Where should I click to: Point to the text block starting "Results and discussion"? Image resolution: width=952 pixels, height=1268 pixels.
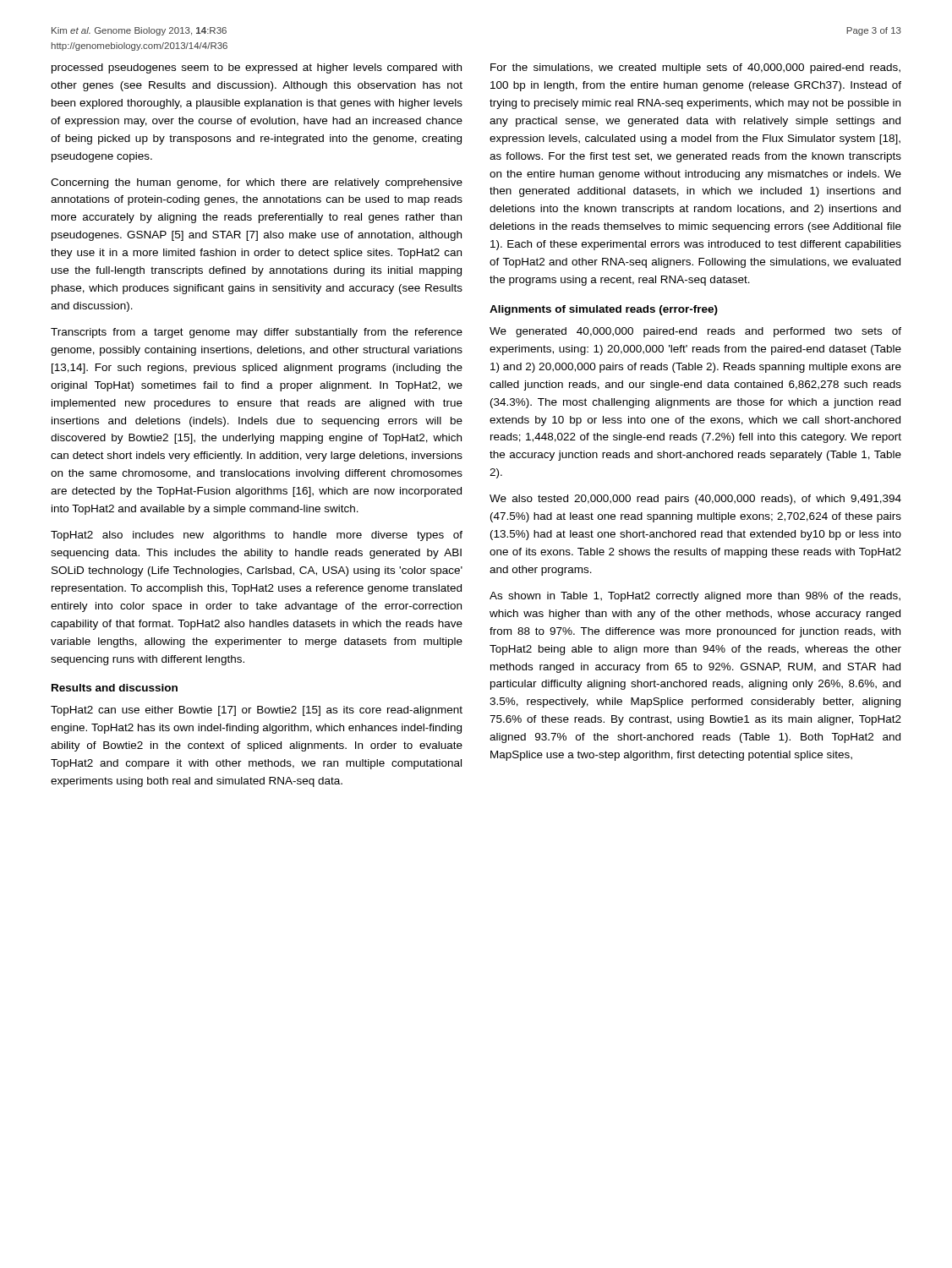pyautogui.click(x=114, y=688)
